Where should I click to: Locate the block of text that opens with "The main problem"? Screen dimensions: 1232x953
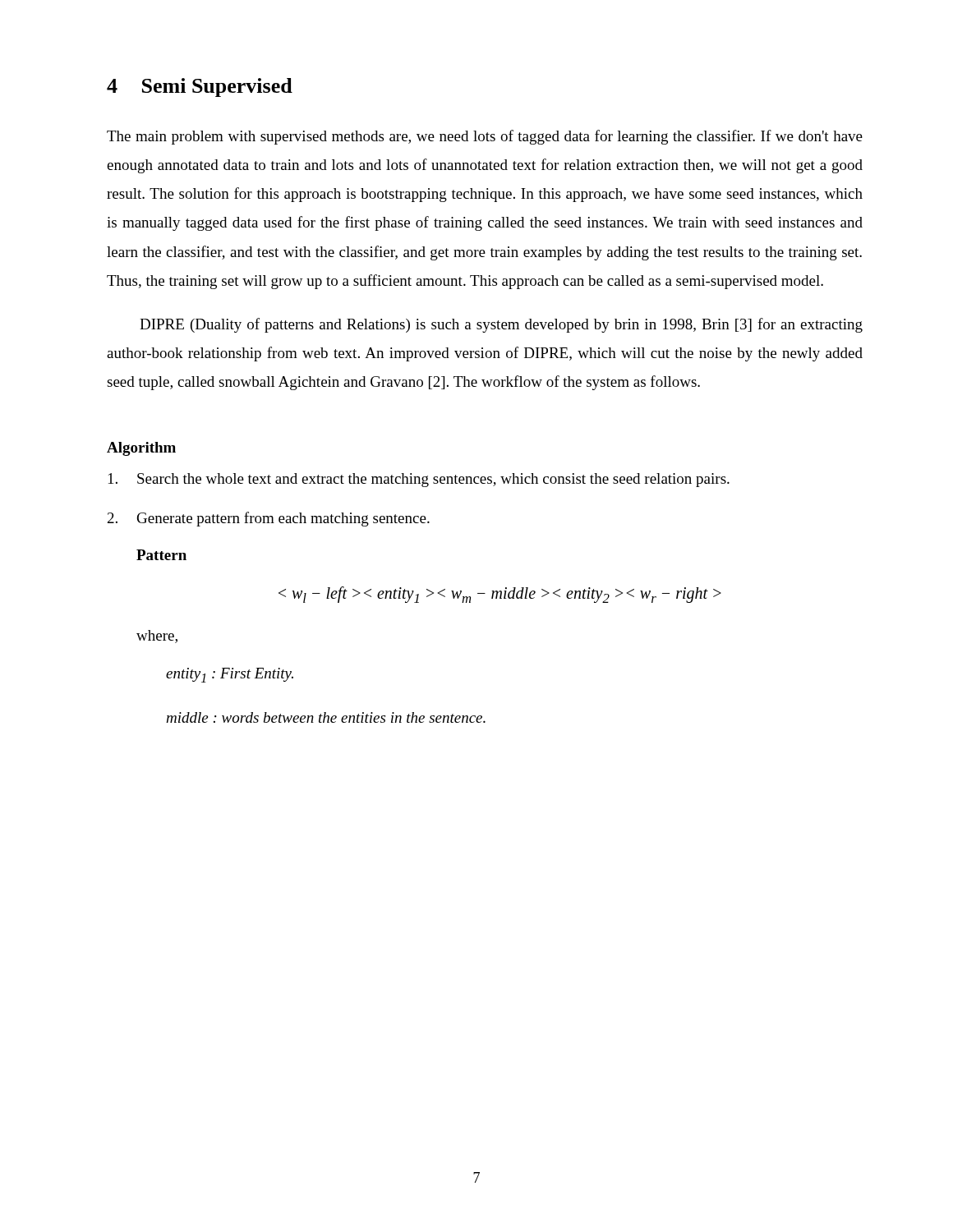point(485,208)
